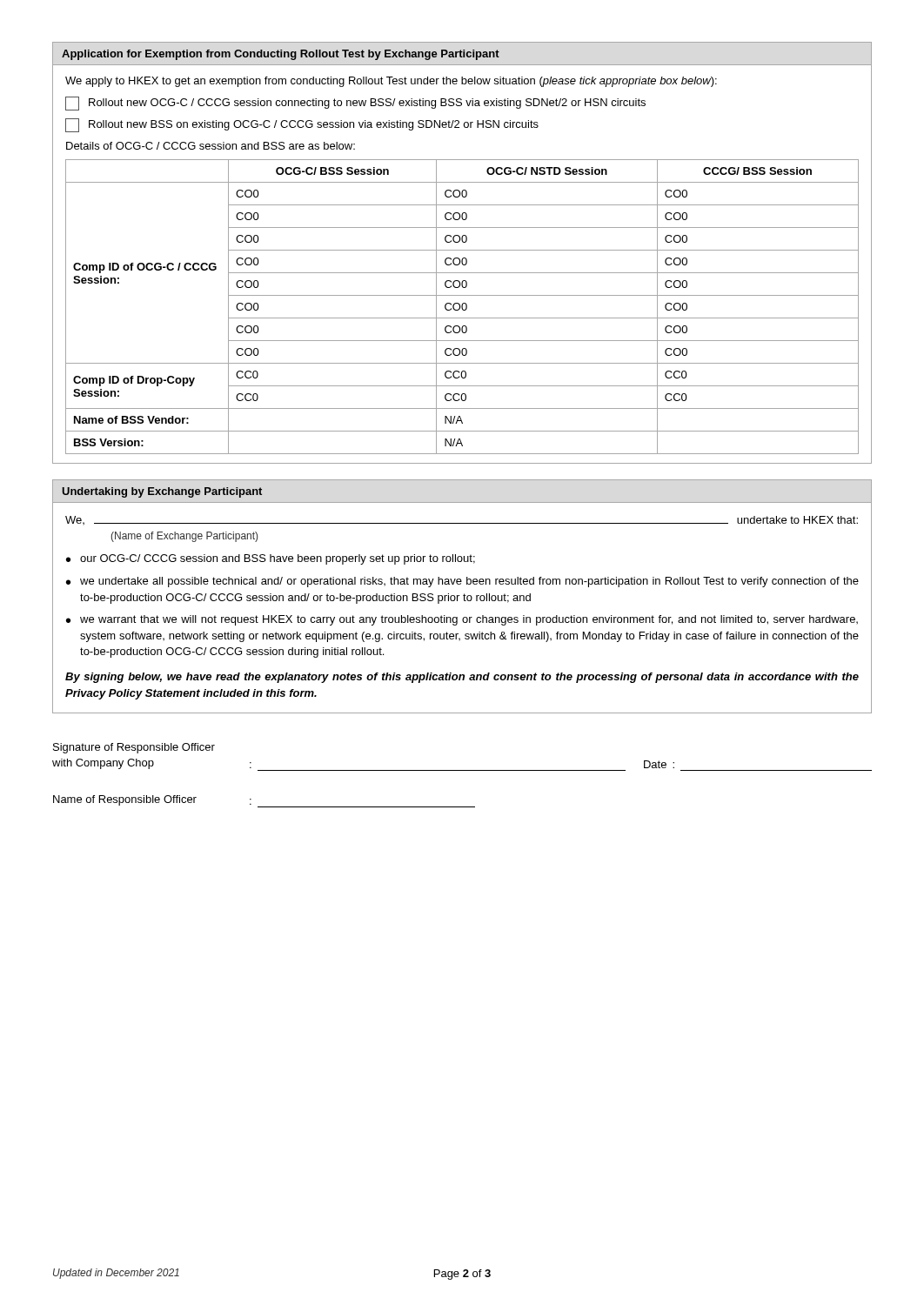
Task: Locate the element starting "Rollout new OCG-C / CCCG"
Action: (356, 103)
